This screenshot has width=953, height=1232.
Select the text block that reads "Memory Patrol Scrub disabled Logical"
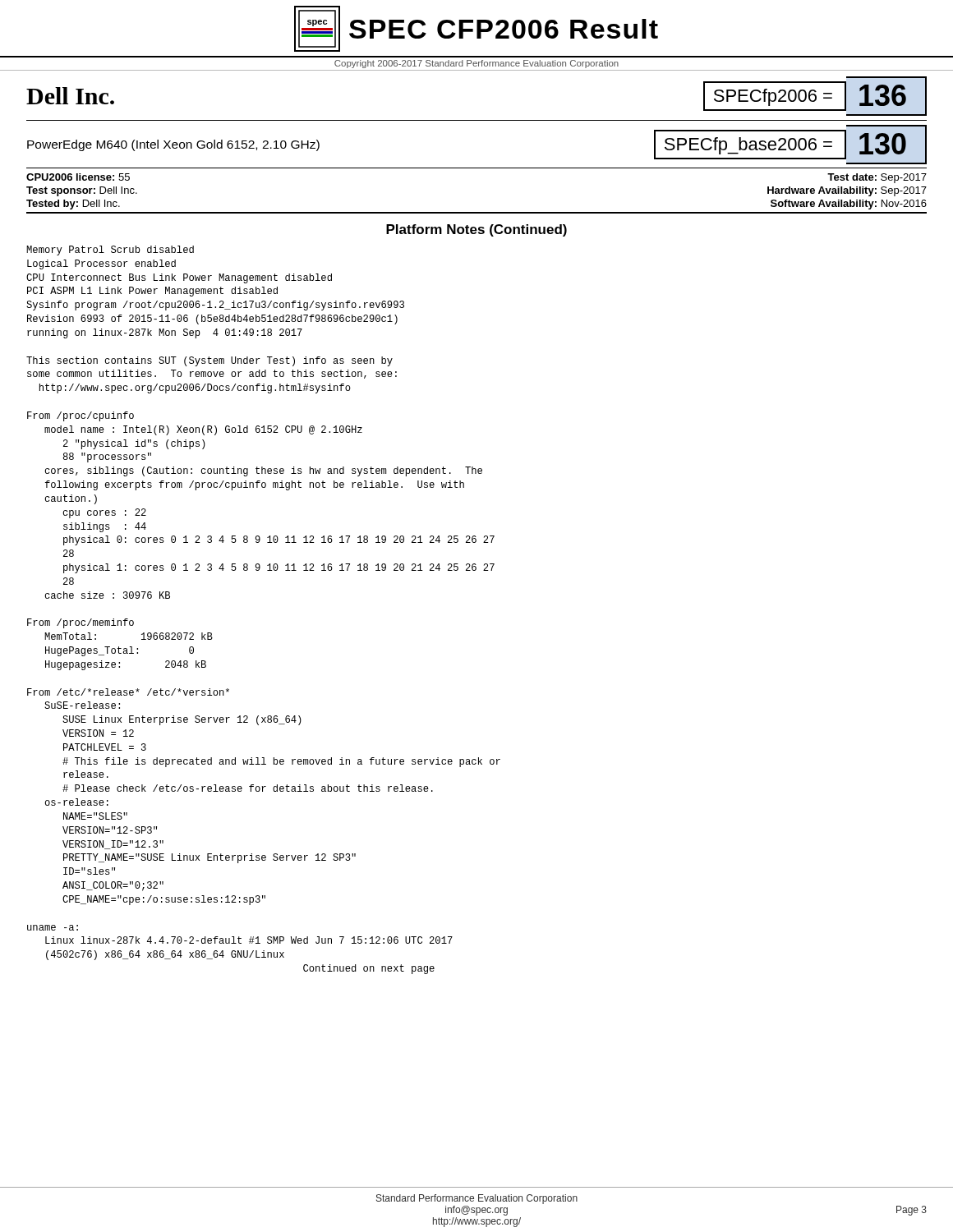coord(110,251)
